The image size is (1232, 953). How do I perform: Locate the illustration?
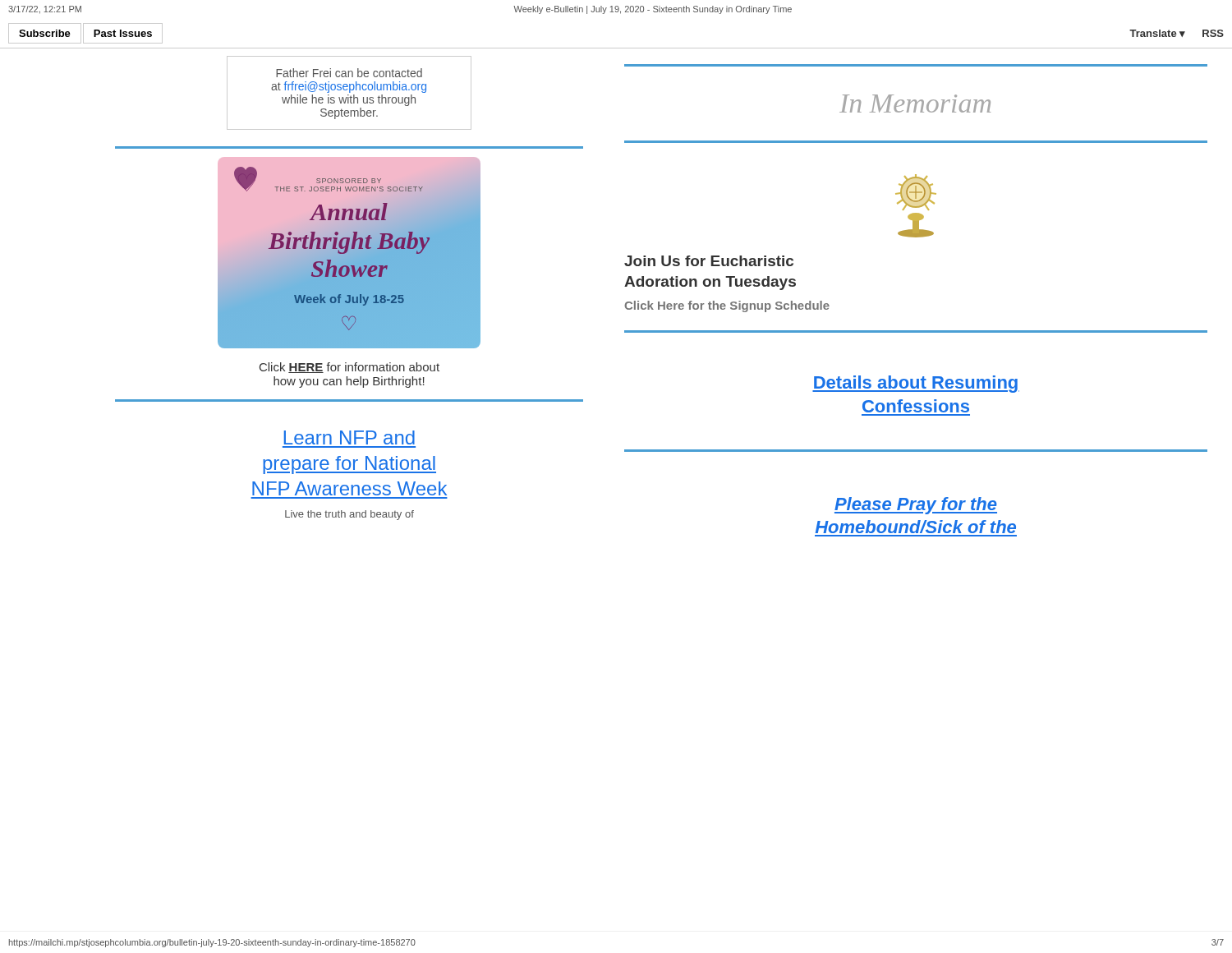tap(349, 252)
